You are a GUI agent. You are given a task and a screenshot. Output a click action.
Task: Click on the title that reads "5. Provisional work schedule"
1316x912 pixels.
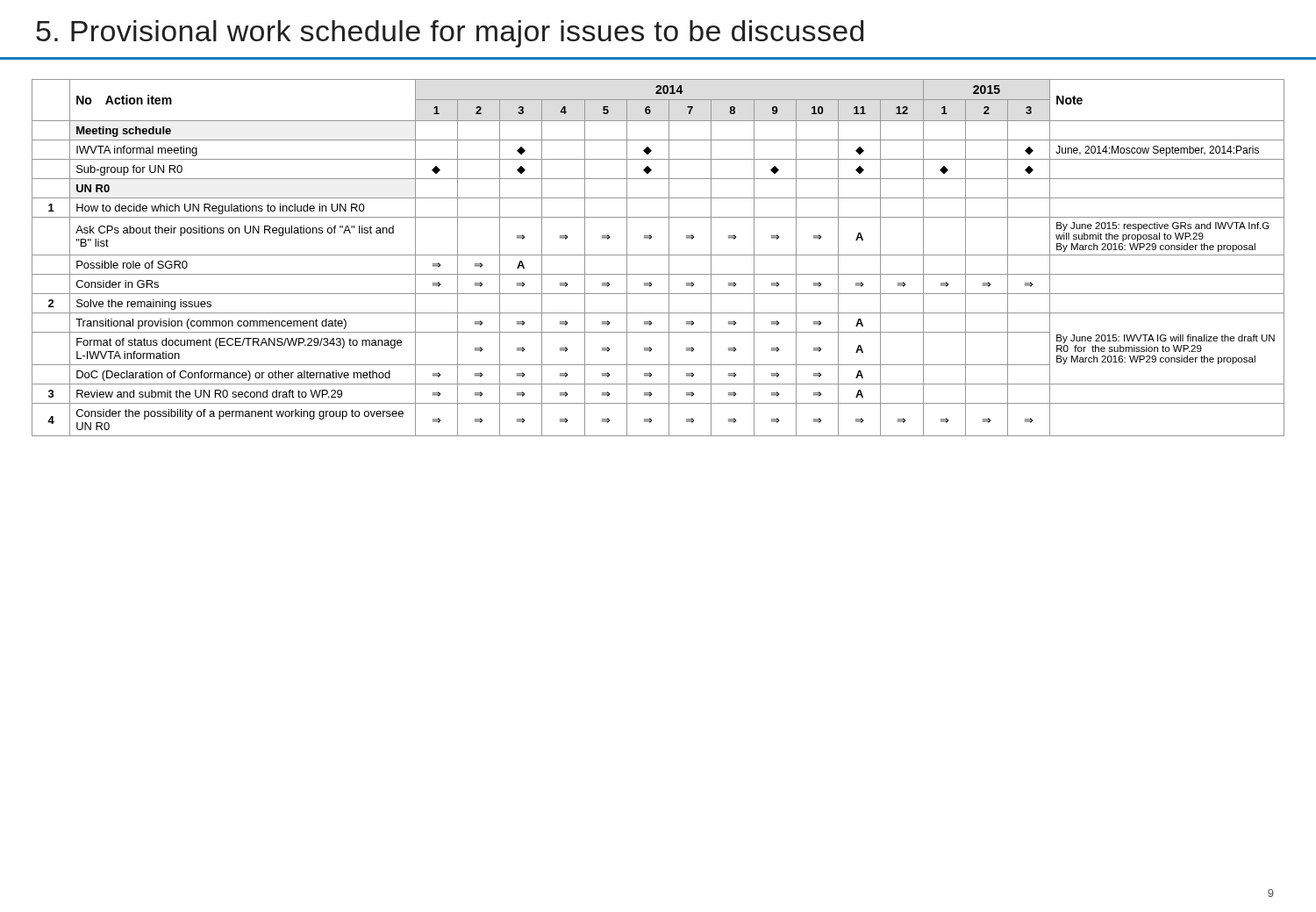click(450, 31)
